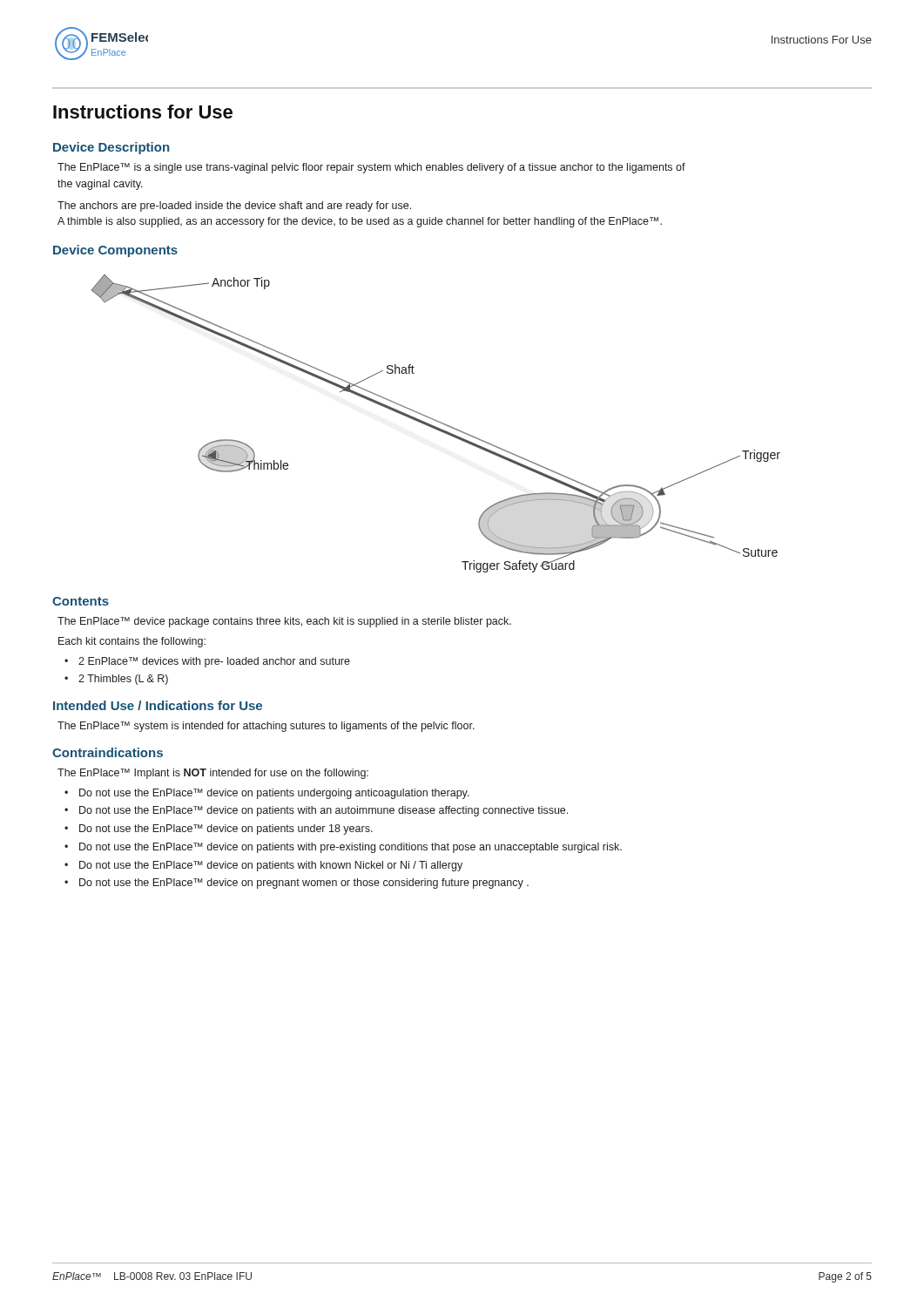Screen dimensions: 1307x924
Task: Select the element starting "Device Description"
Action: pyautogui.click(x=111, y=147)
